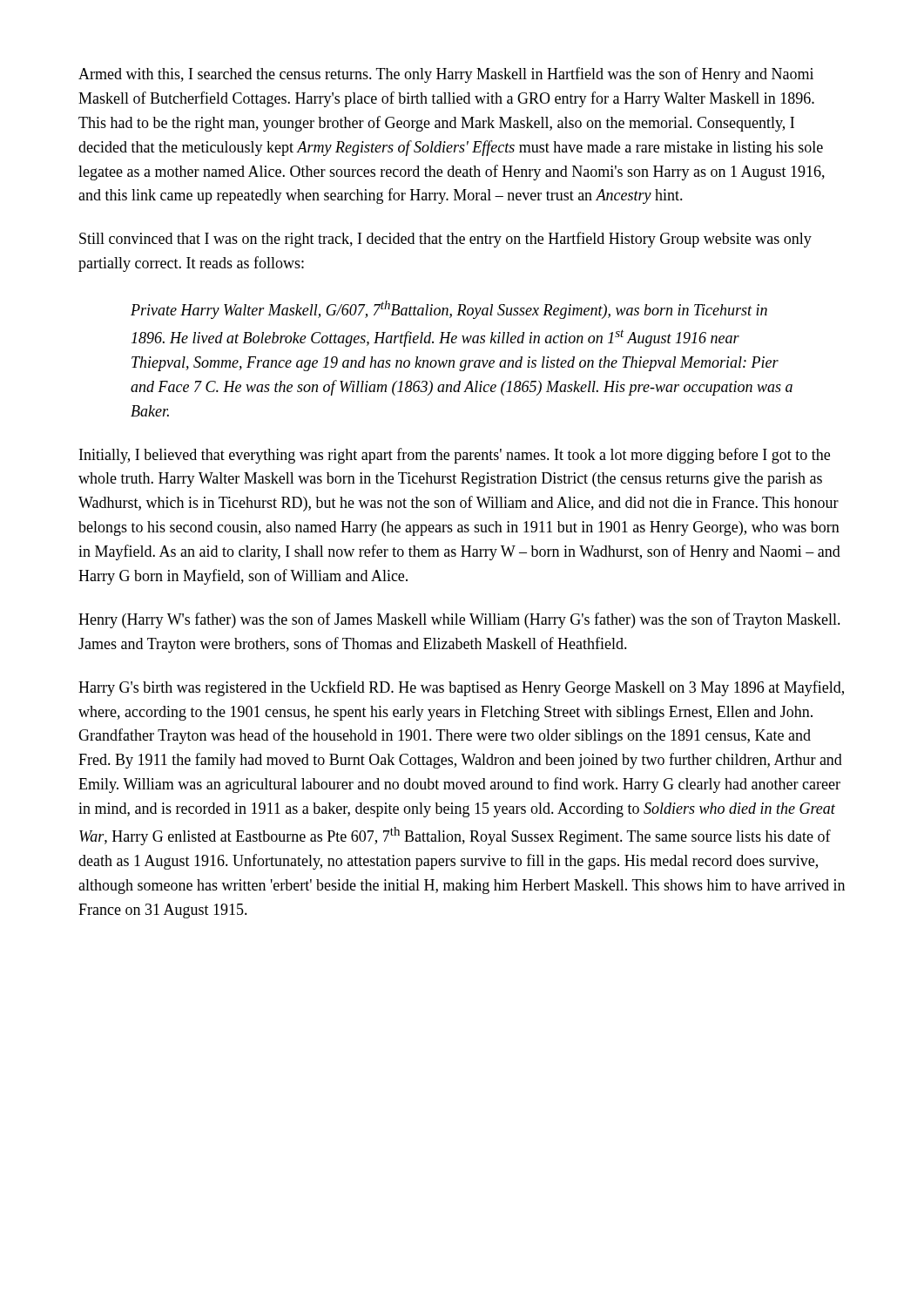Where is the passage that starts "Still convinced that I was on the right"?
This screenshot has width=924, height=1307.
[x=445, y=251]
